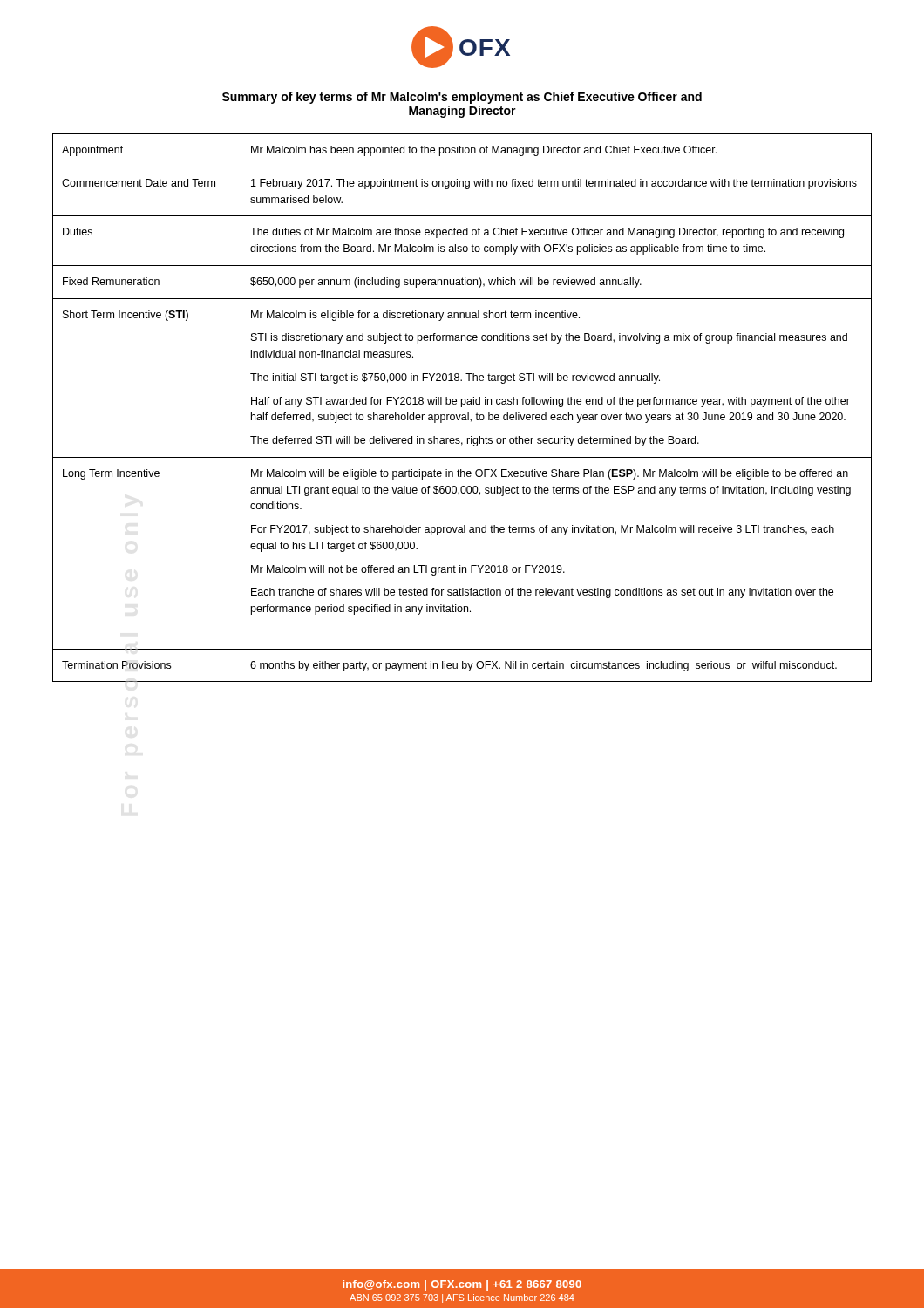Select the logo
Image resolution: width=924 pixels, height=1308 pixels.
(x=462, y=41)
